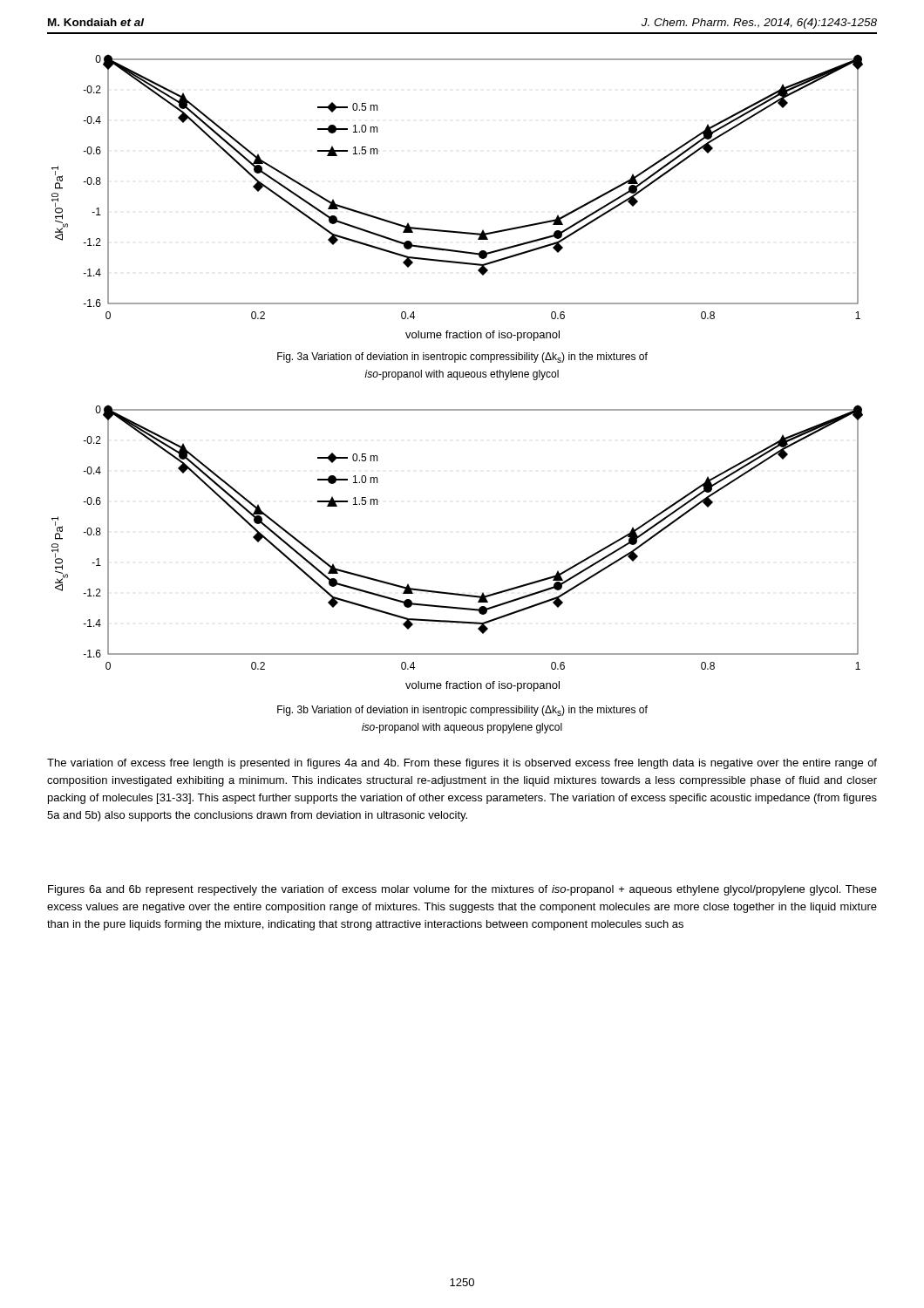Select the text starting "Figures 6a and"

(x=462, y=907)
